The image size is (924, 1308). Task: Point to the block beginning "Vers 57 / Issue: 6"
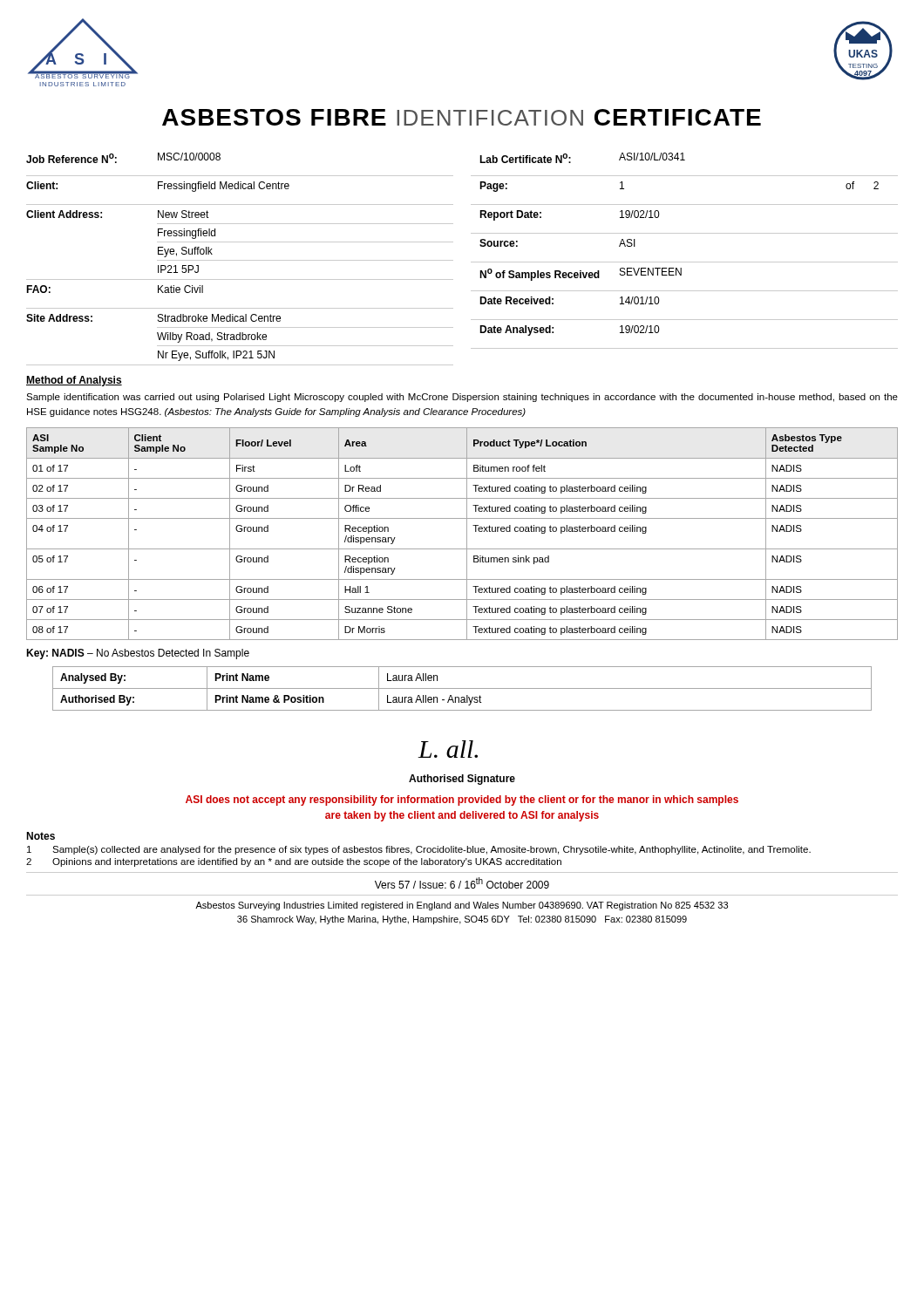click(x=462, y=884)
